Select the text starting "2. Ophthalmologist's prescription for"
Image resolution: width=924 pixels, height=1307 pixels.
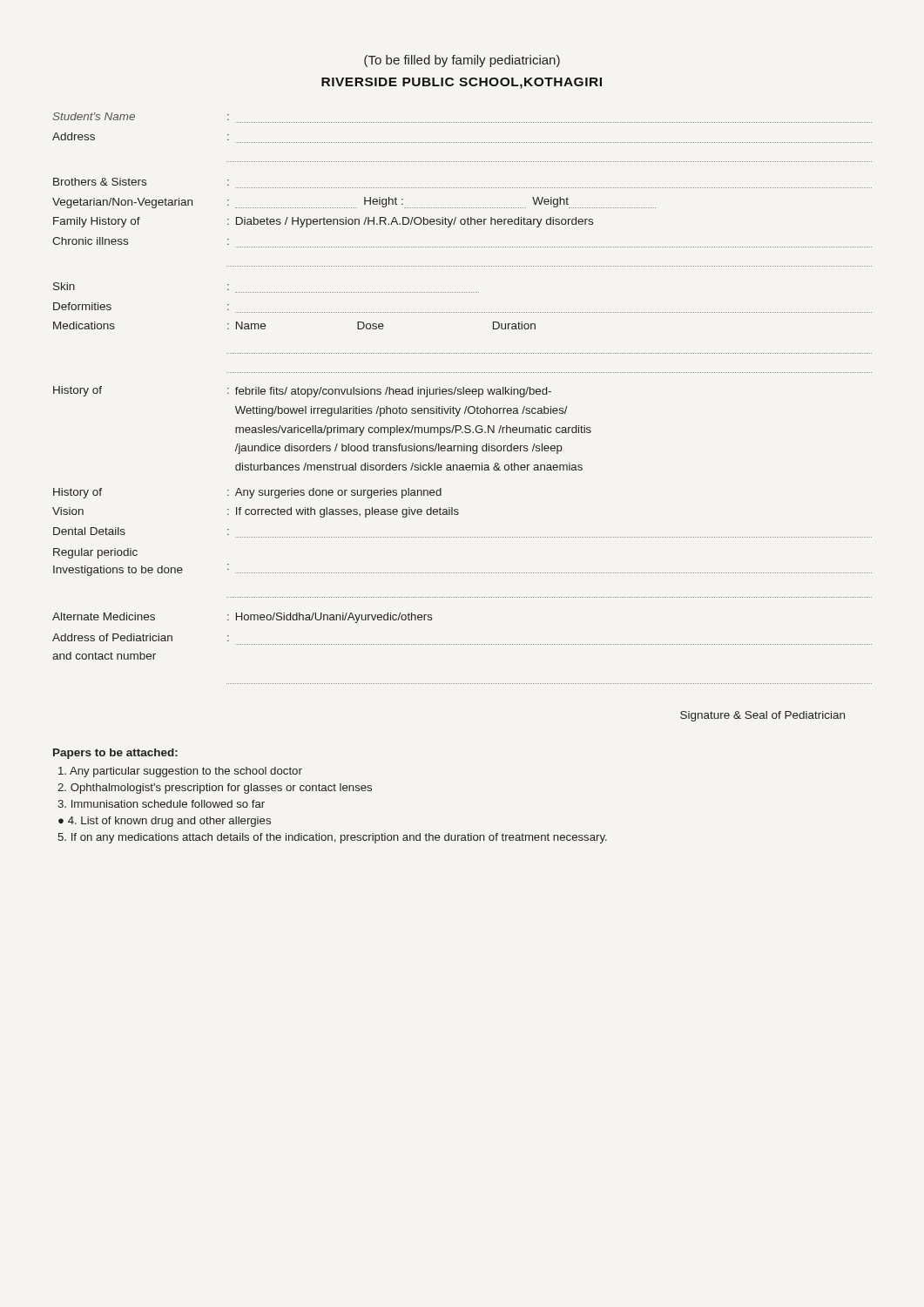[215, 787]
